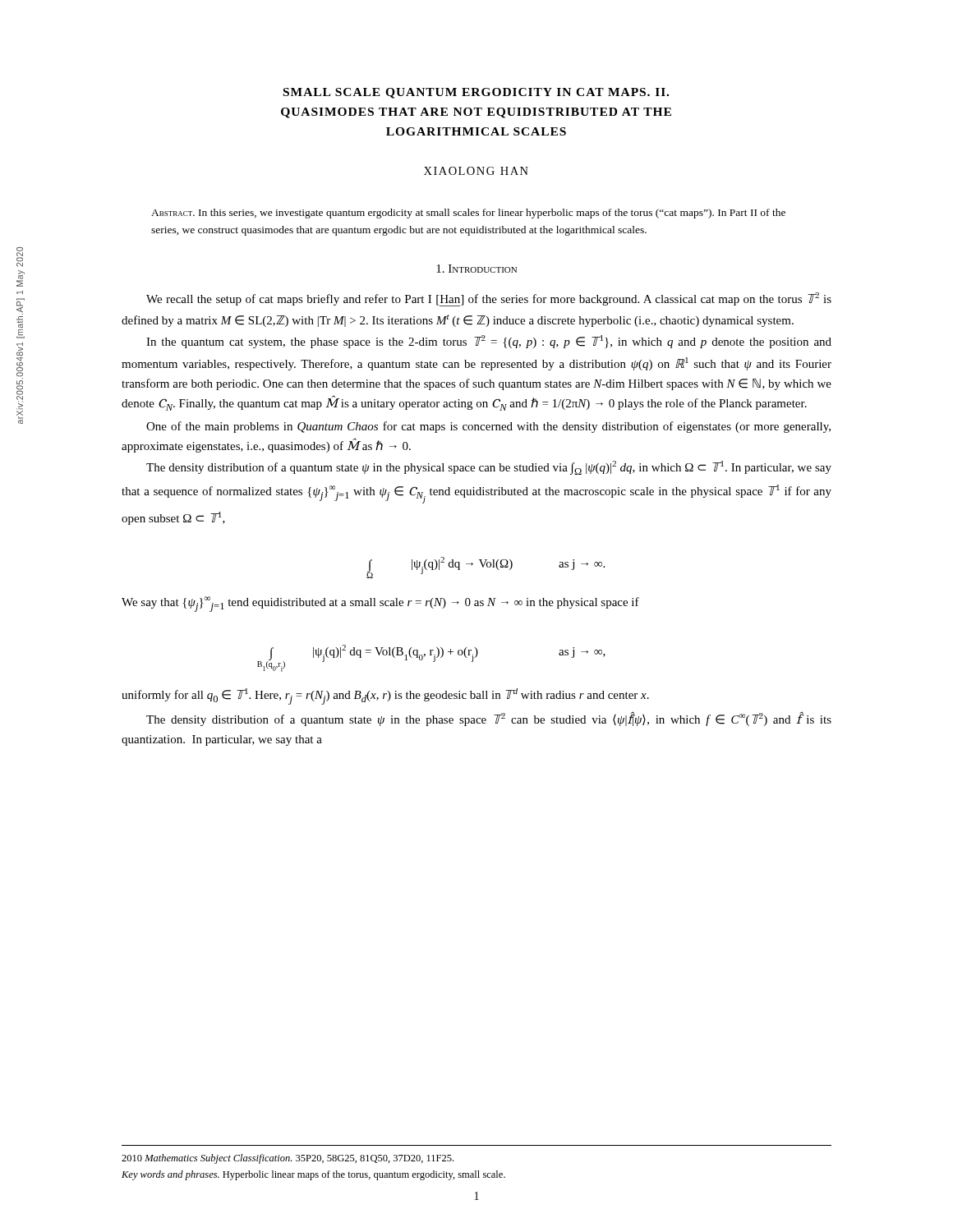This screenshot has width=953, height=1232.
Task: Locate the block of text that opens with "We say that {ψj}∞j=1 tend"
Action: (380, 603)
